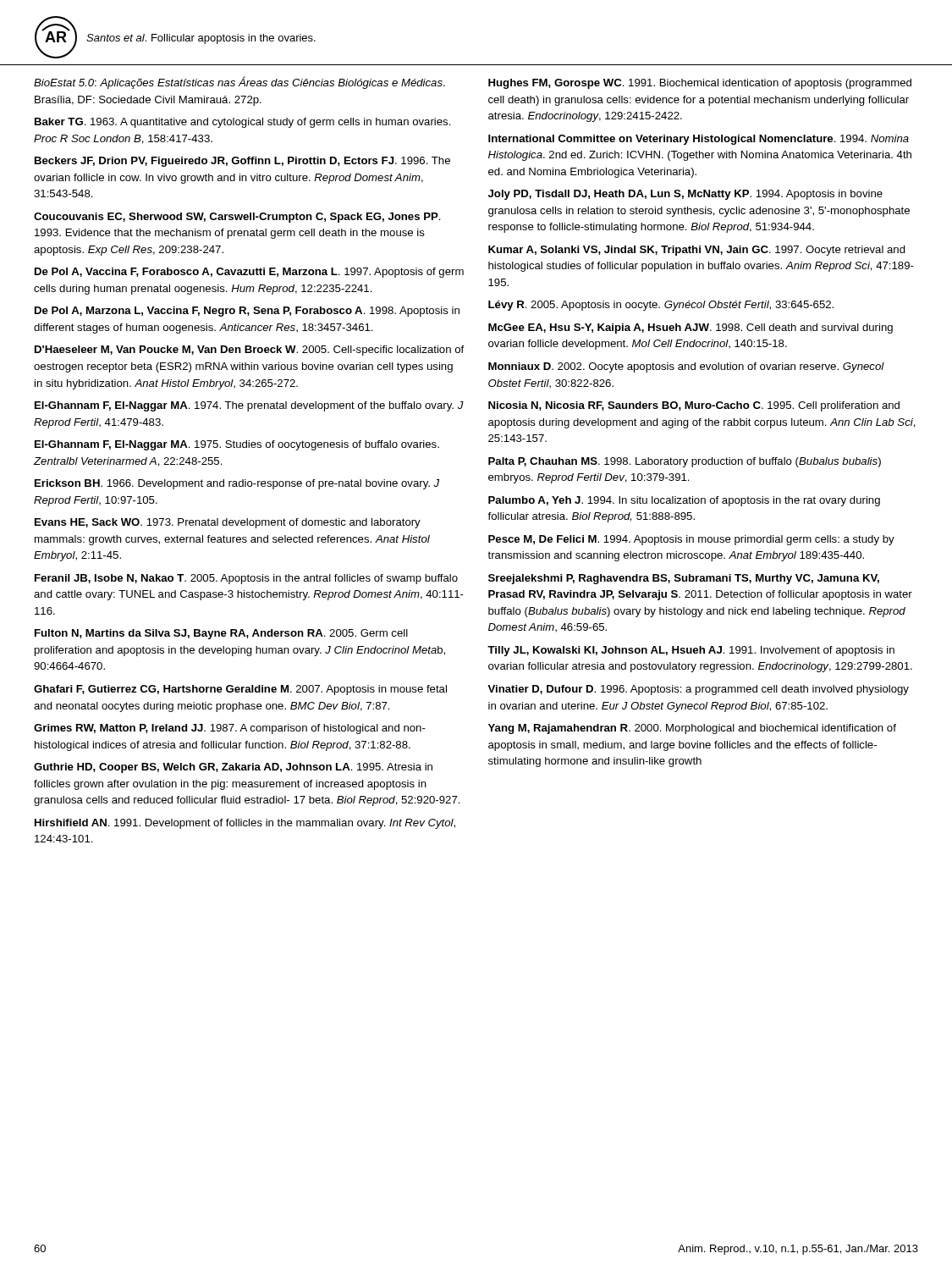Screen dimensions: 1270x952
Task: Where is the passage that starts "Palta P, Chauhan"?
Action: point(703,469)
